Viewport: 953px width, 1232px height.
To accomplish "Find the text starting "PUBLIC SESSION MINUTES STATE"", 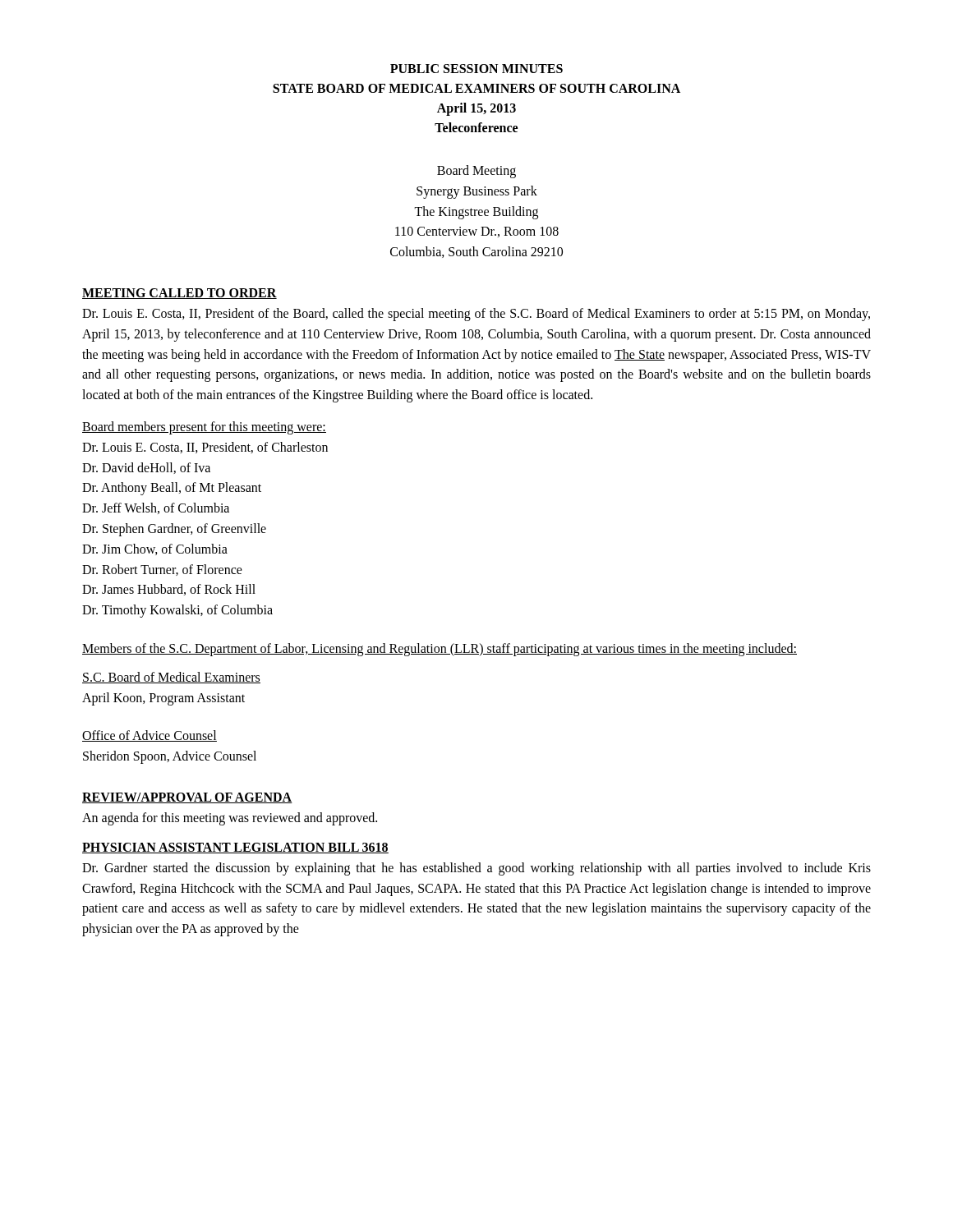I will coord(476,99).
